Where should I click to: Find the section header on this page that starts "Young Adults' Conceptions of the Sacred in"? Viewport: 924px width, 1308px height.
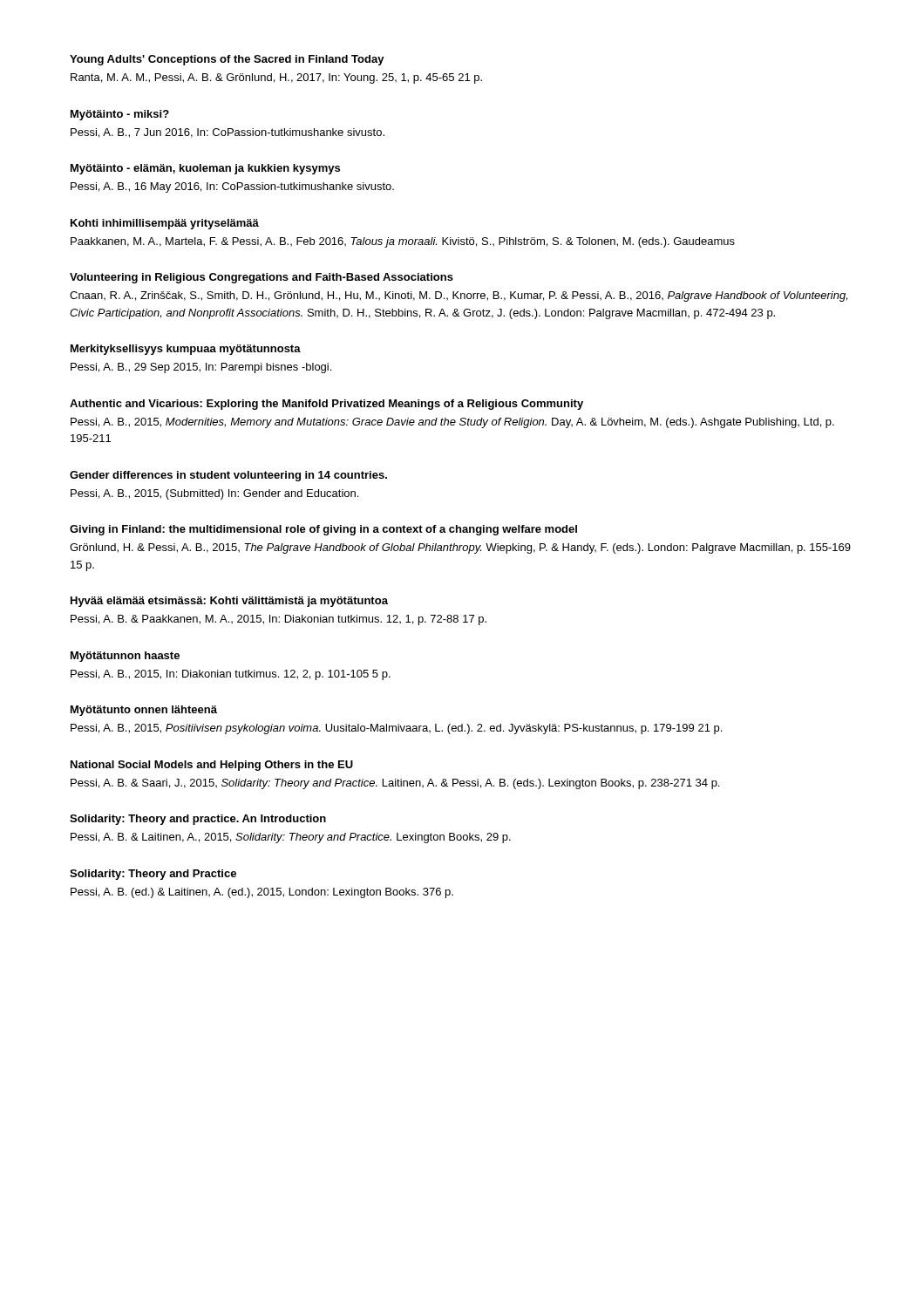click(x=227, y=60)
